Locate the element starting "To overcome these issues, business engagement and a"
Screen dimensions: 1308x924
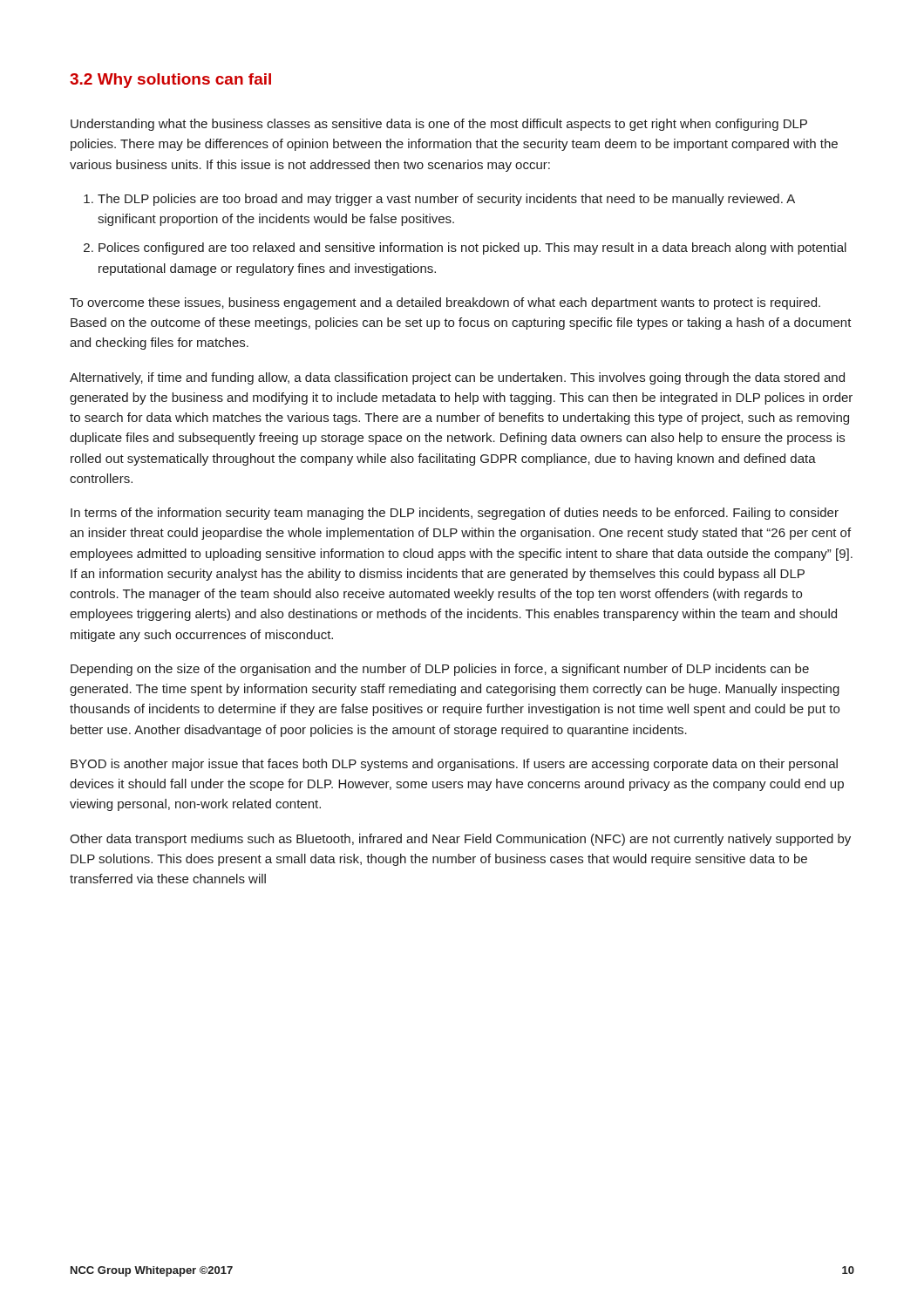coord(462,322)
